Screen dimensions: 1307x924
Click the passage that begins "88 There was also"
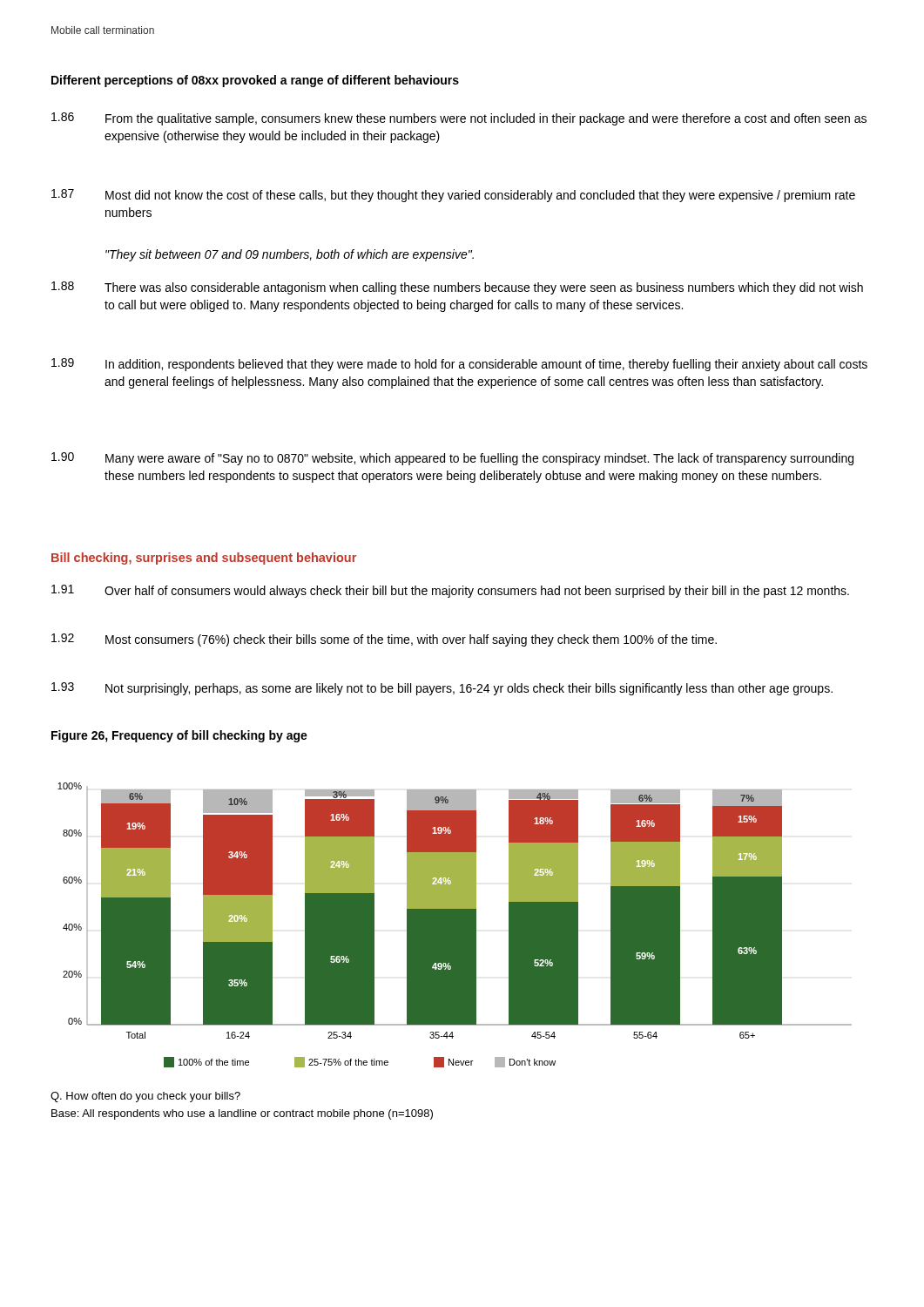pos(462,296)
